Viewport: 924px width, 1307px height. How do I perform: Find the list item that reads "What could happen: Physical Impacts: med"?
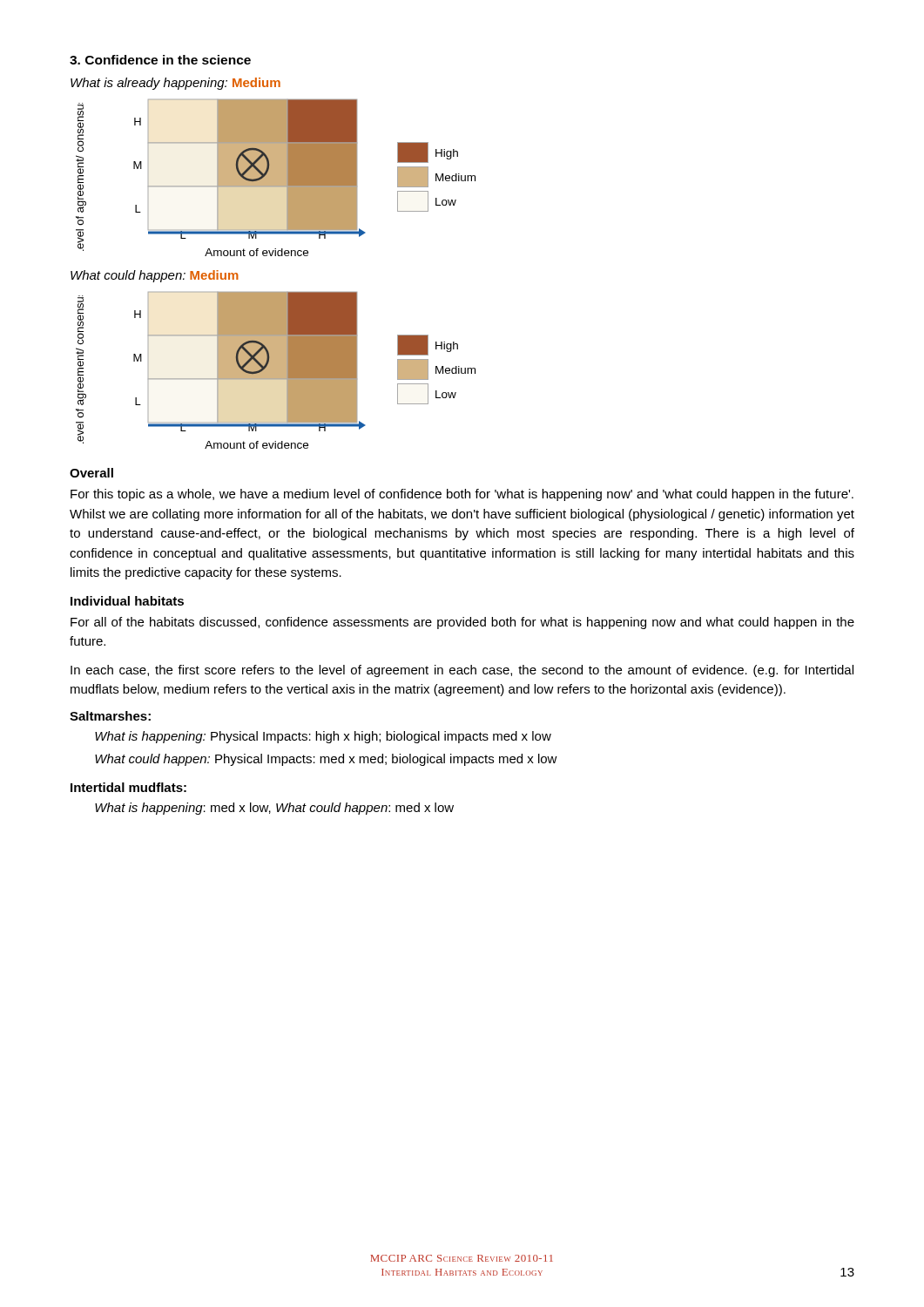point(322,759)
